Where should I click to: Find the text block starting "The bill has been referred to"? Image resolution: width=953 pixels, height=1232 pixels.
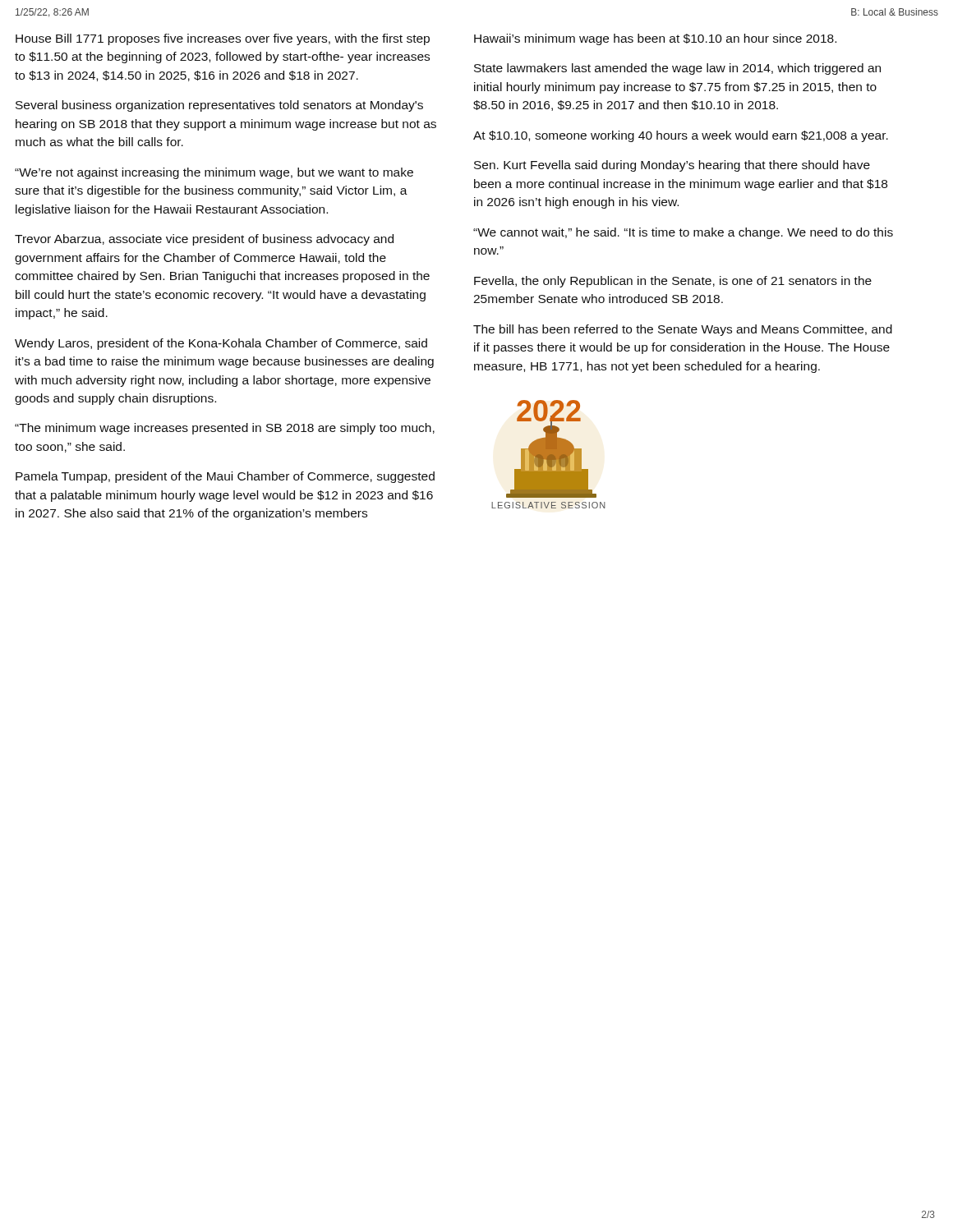pos(687,348)
